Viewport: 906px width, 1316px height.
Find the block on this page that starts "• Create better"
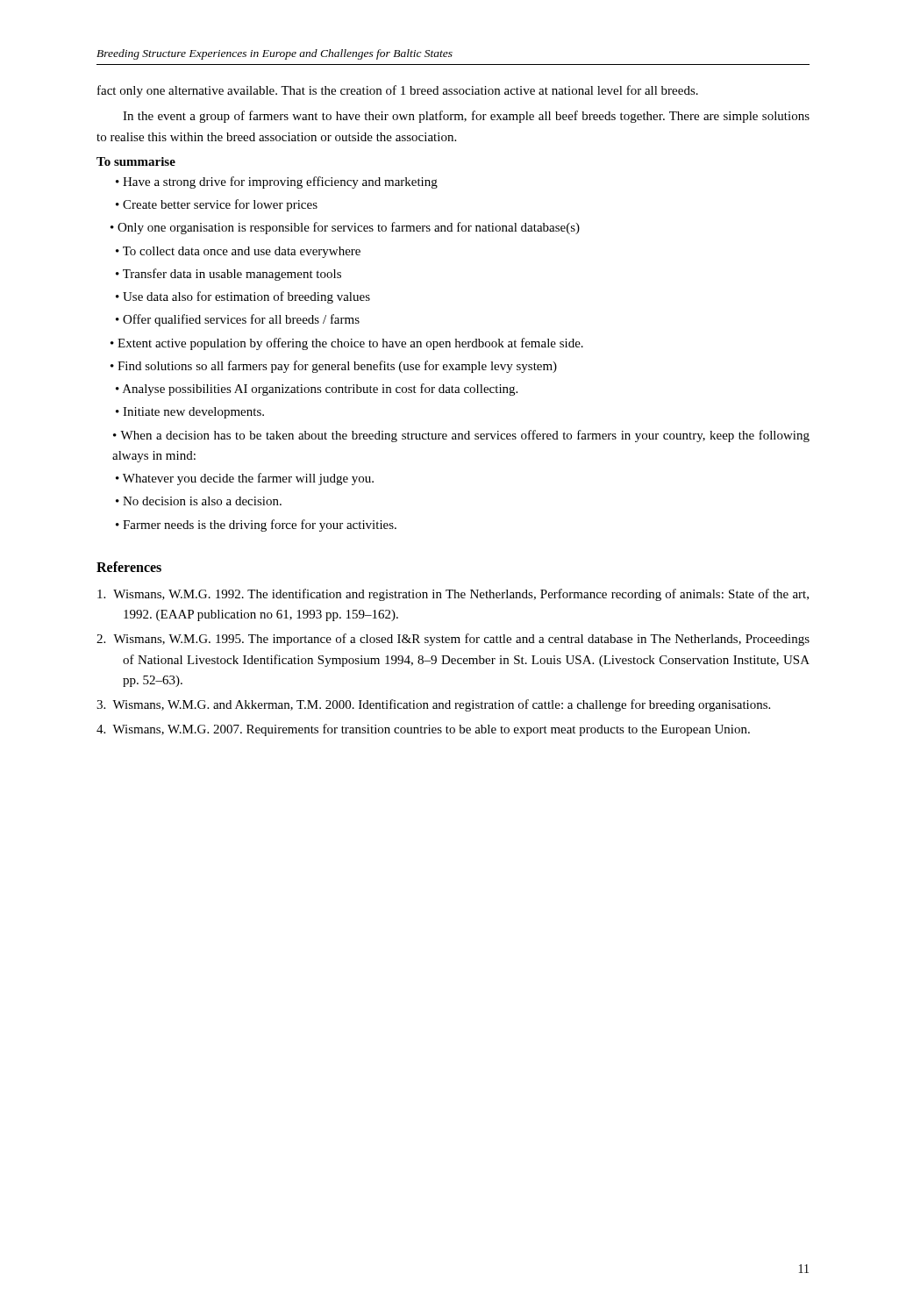pos(216,204)
